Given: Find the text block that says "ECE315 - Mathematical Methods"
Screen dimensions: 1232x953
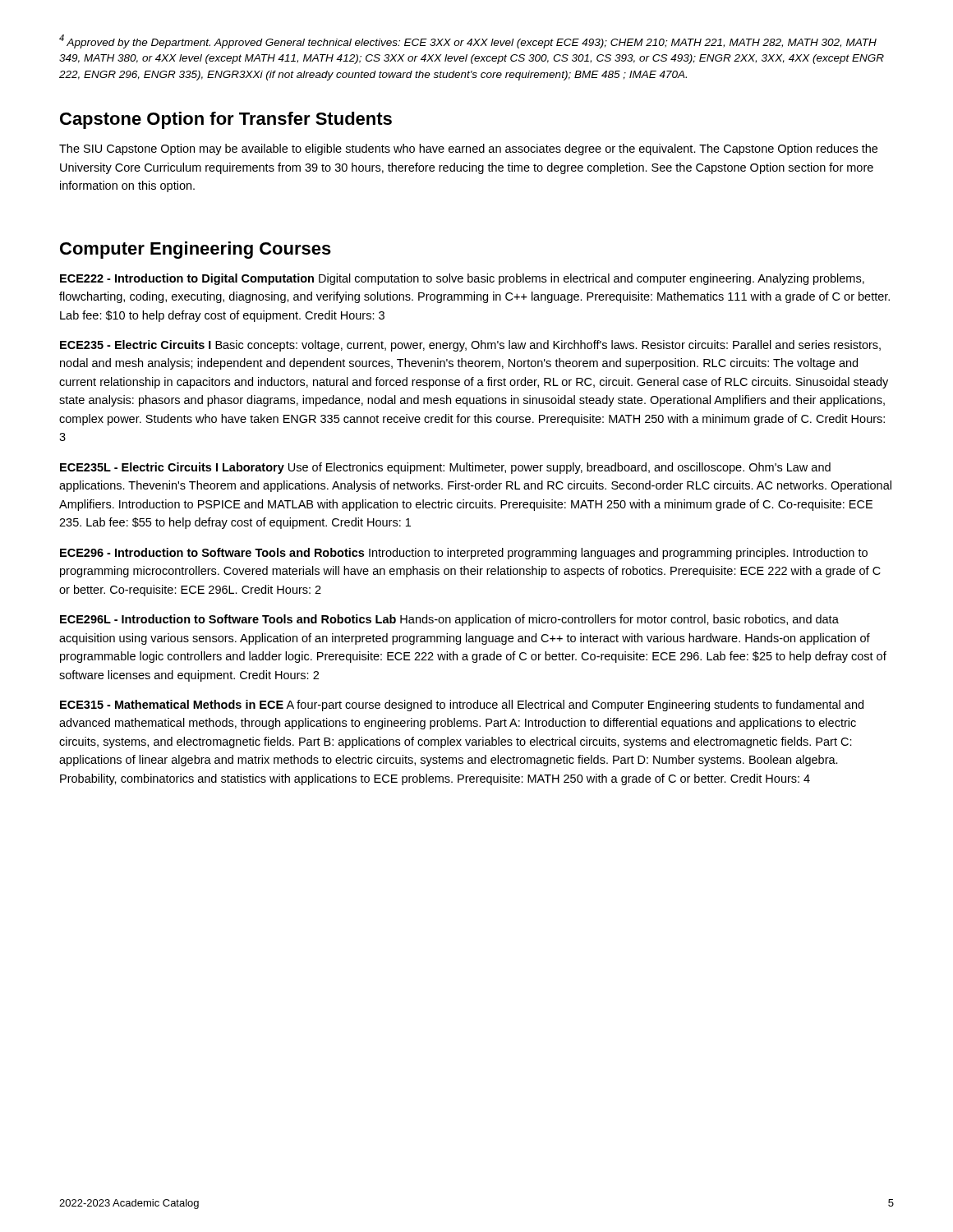Looking at the screenshot, I should point(462,742).
